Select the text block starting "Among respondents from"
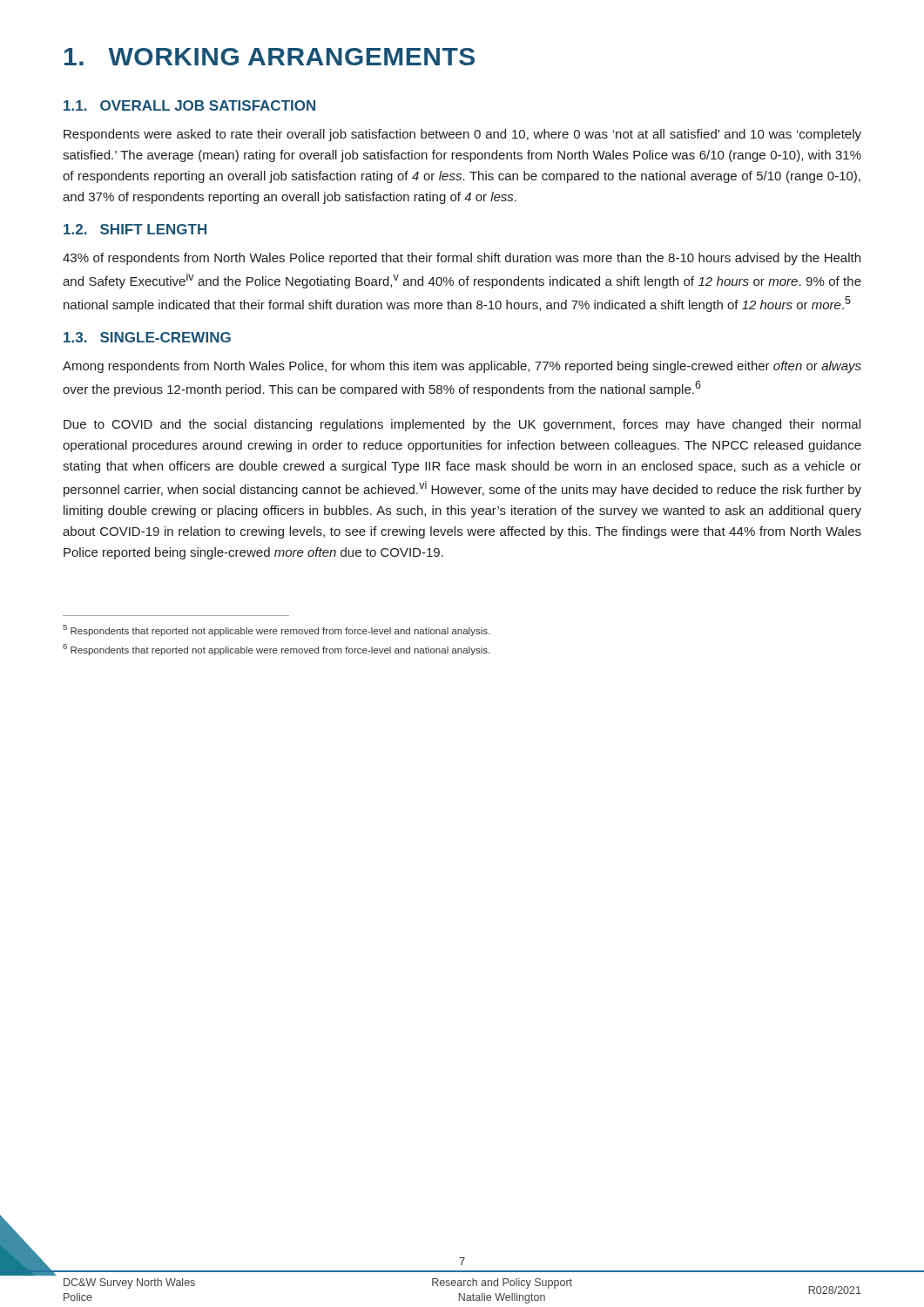924x1307 pixels. 462,378
